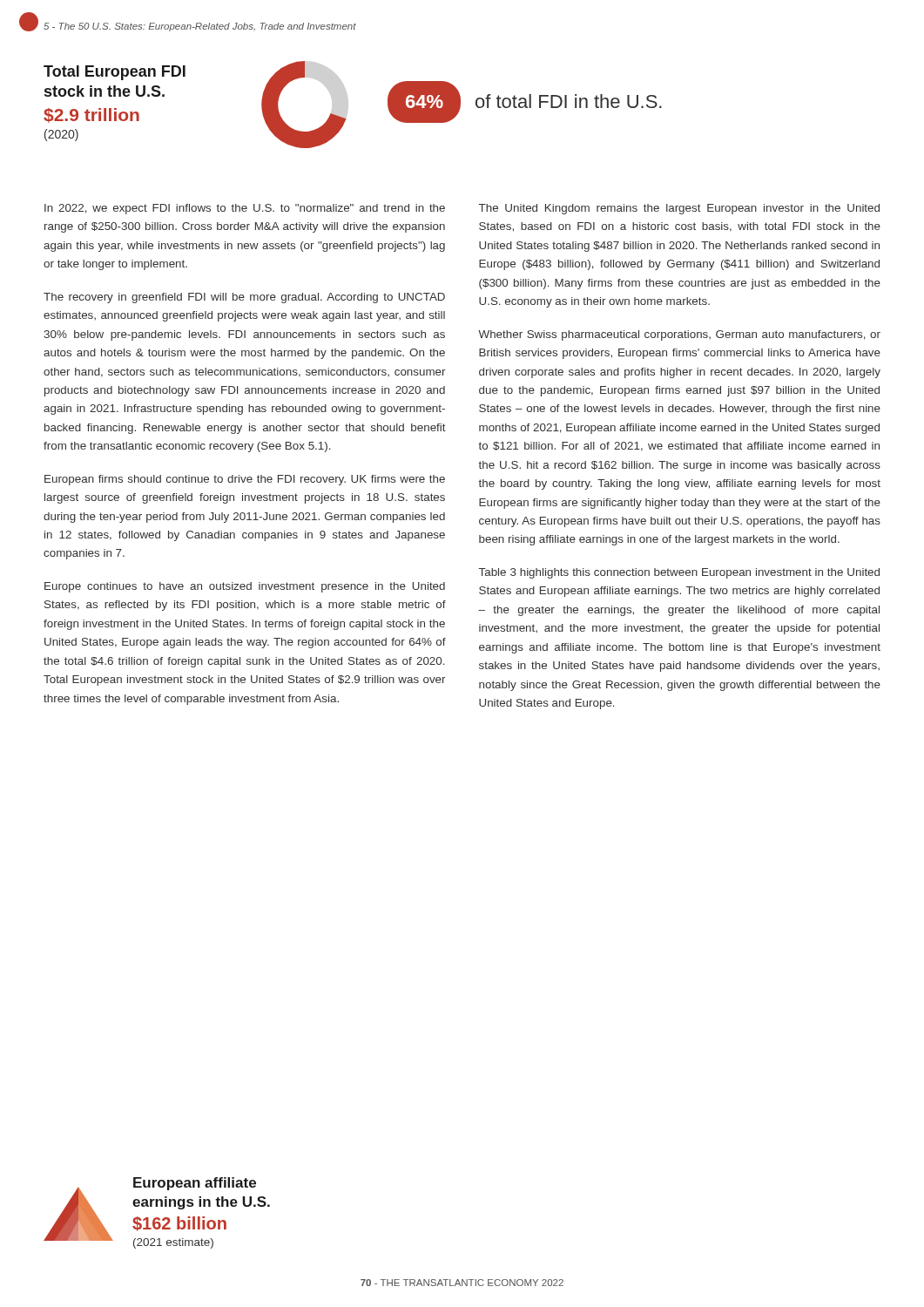Screen dimensions: 1307x924
Task: Where is the title that starts "European affiliate earnings in the U.S. $162 billion"?
Action: click(201, 1212)
